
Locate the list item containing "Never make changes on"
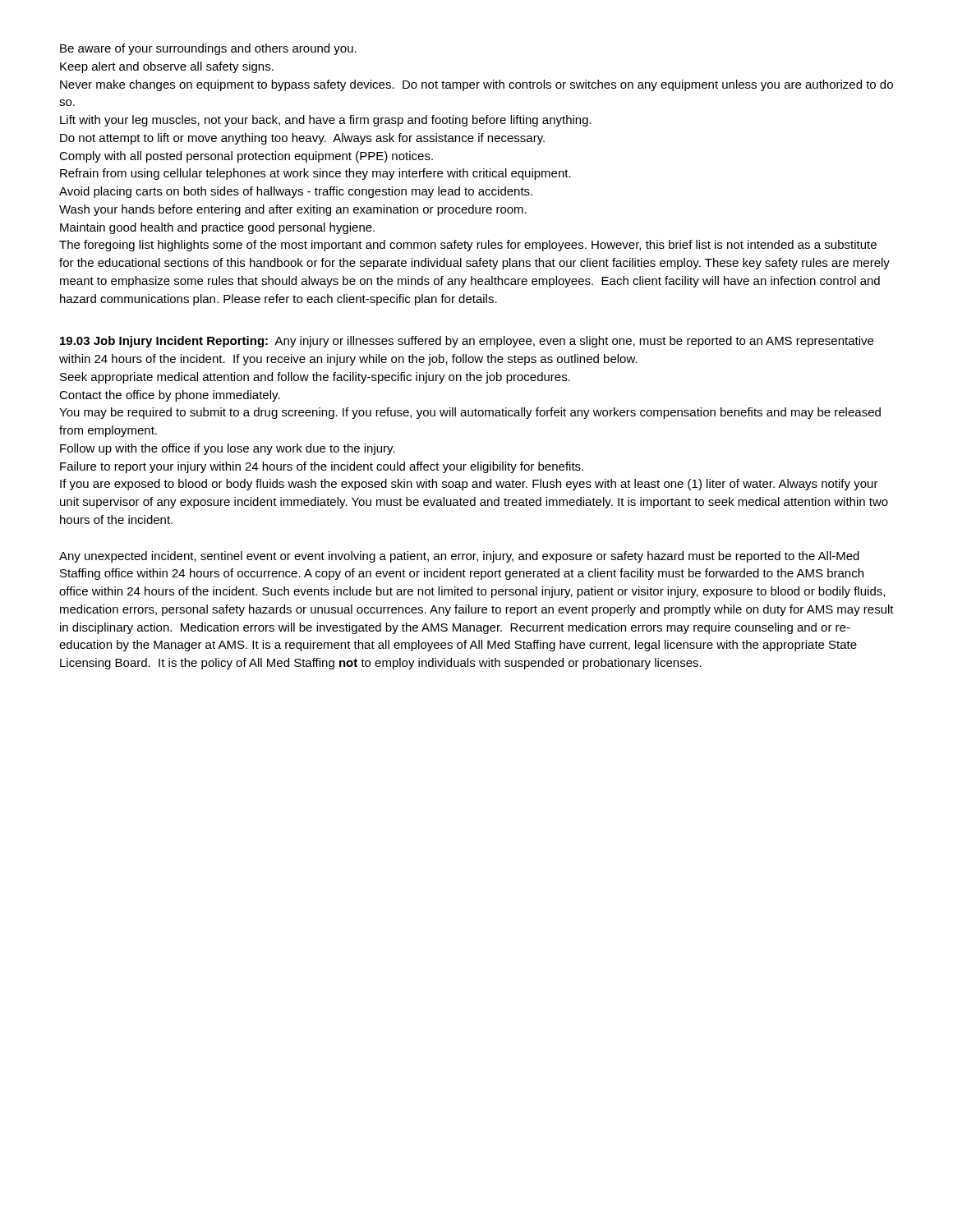point(476,93)
